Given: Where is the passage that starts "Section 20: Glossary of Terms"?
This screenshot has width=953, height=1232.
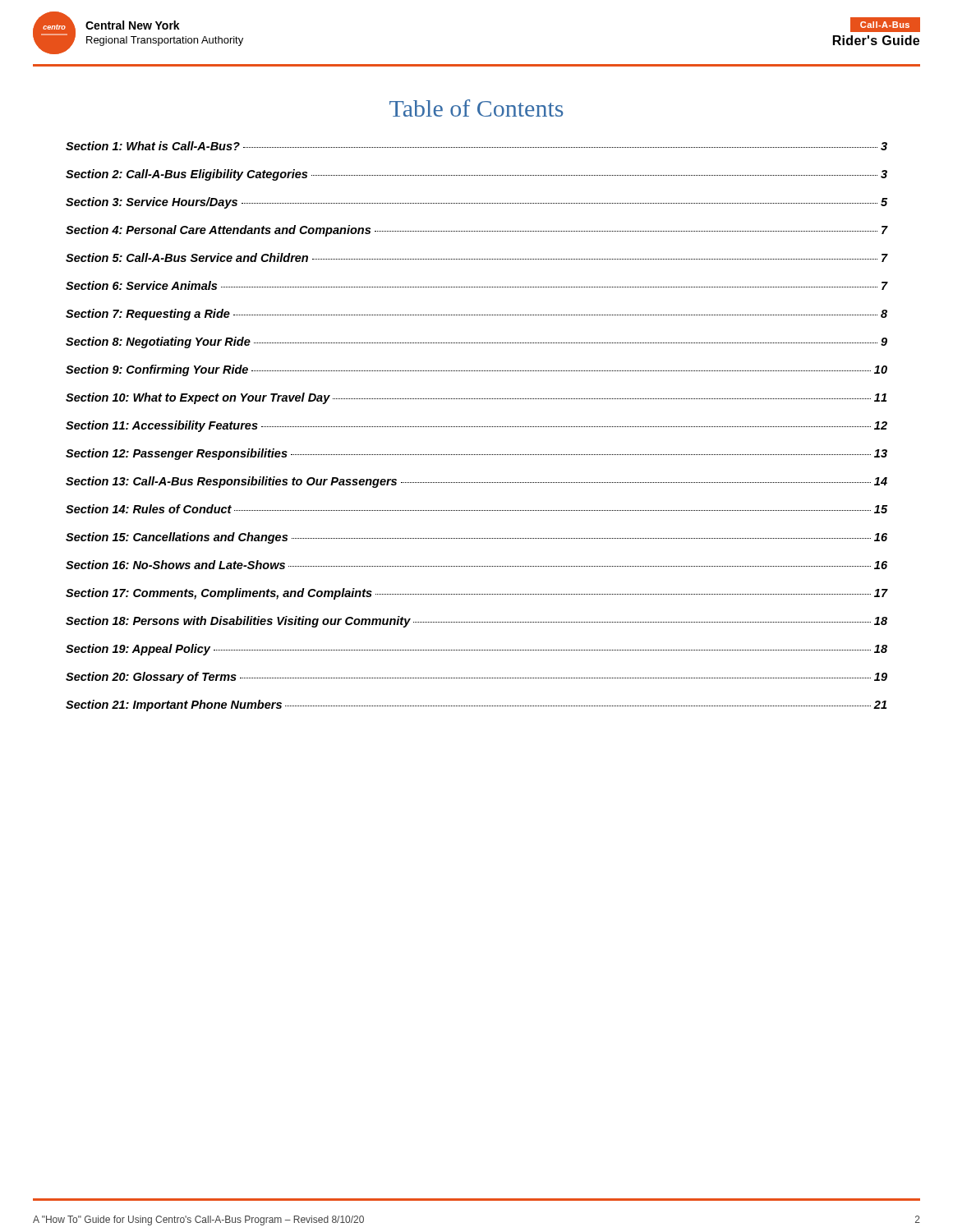Looking at the screenshot, I should tap(476, 677).
